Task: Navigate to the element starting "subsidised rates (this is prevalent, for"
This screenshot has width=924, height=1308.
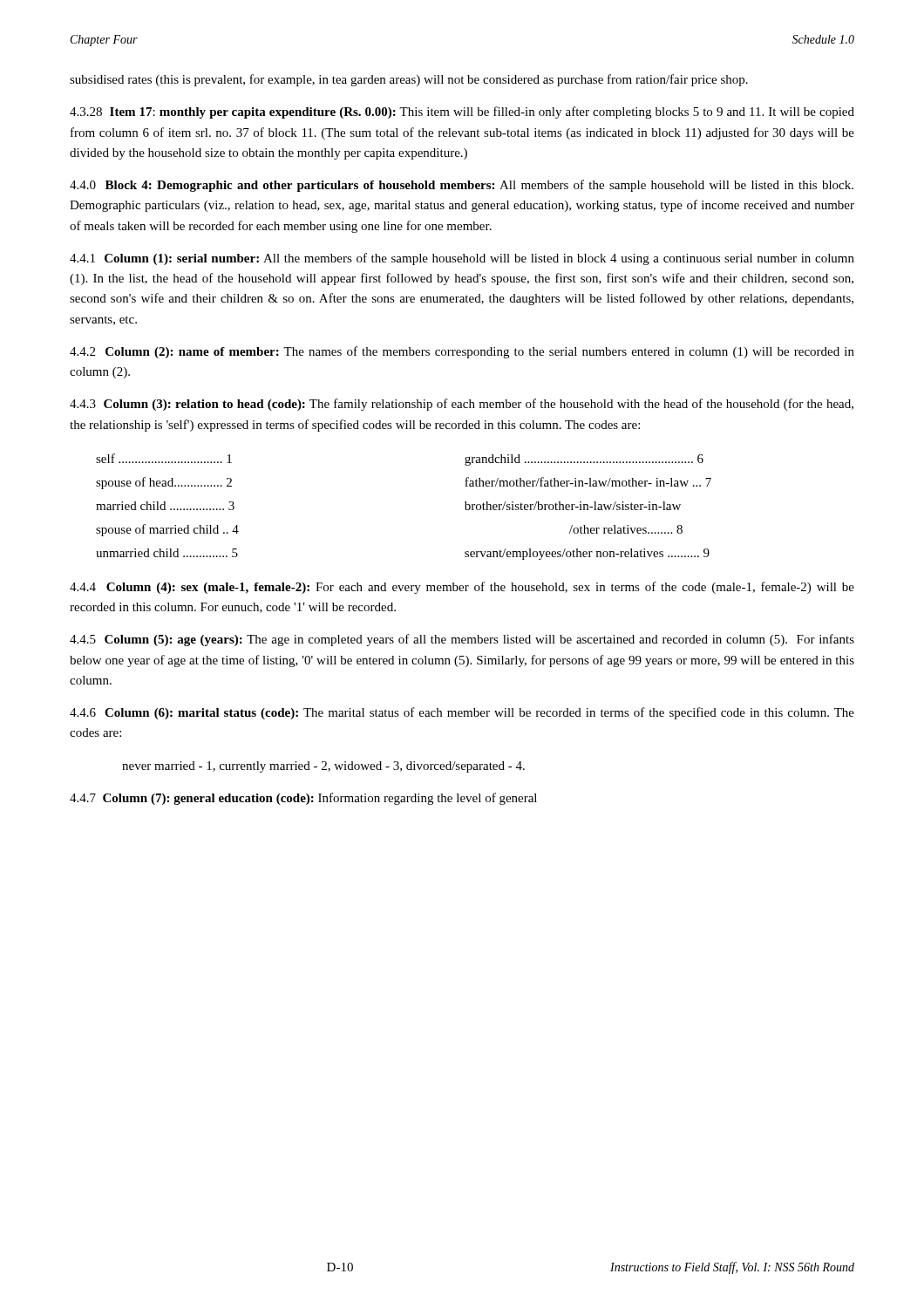Action: (x=409, y=79)
